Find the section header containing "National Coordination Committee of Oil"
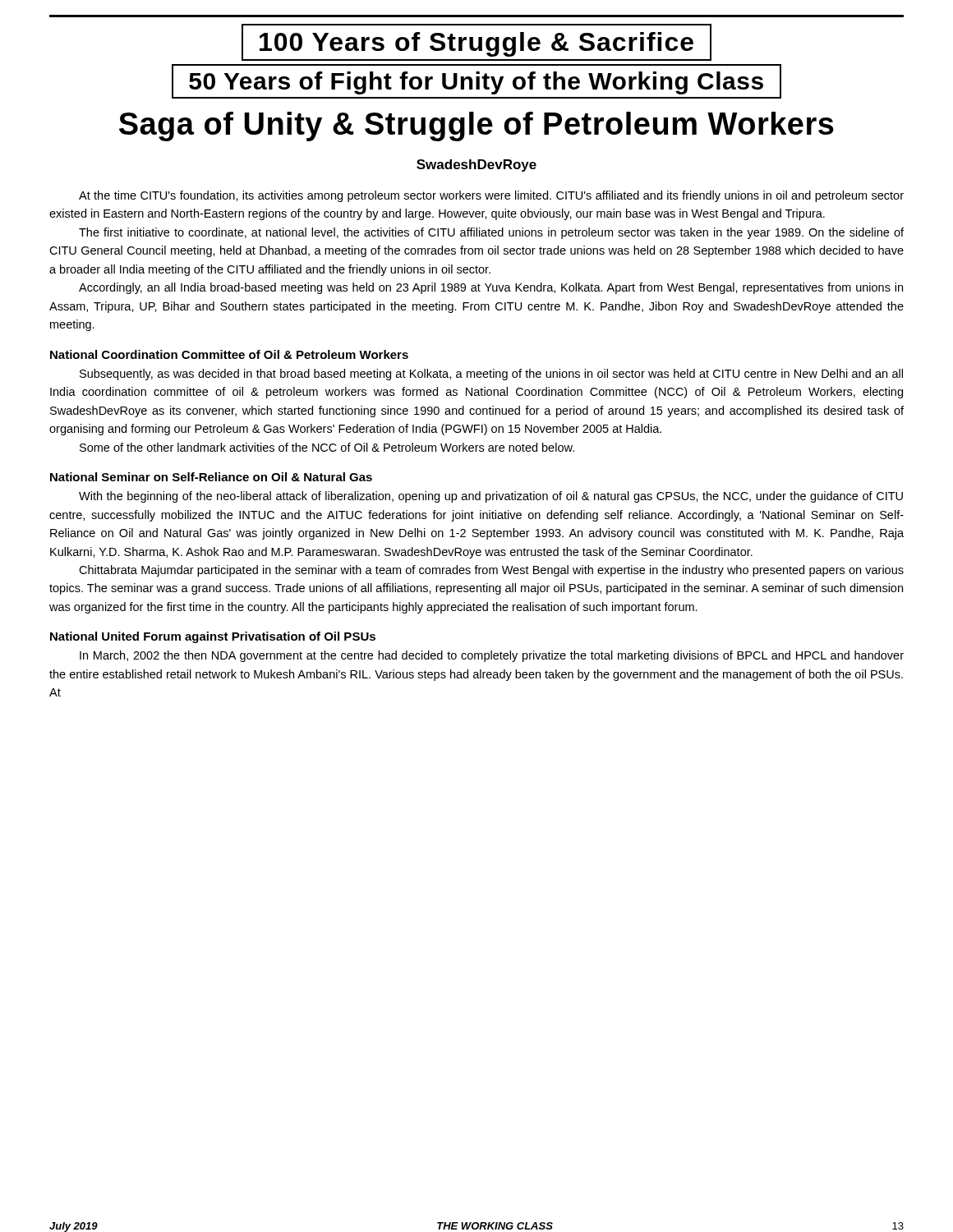This screenshot has height=1232, width=953. click(229, 354)
